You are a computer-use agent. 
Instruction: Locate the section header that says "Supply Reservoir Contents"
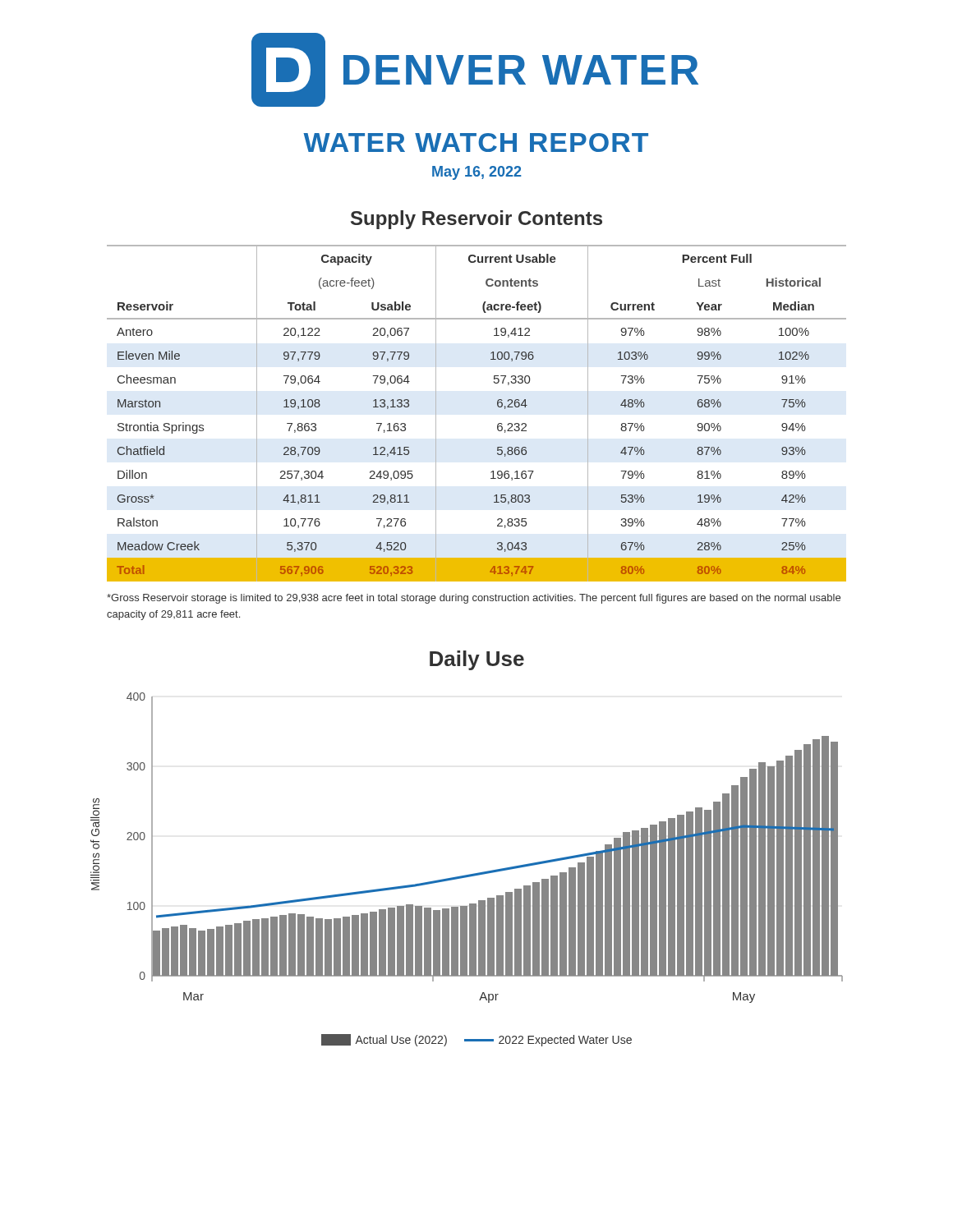[x=476, y=218]
